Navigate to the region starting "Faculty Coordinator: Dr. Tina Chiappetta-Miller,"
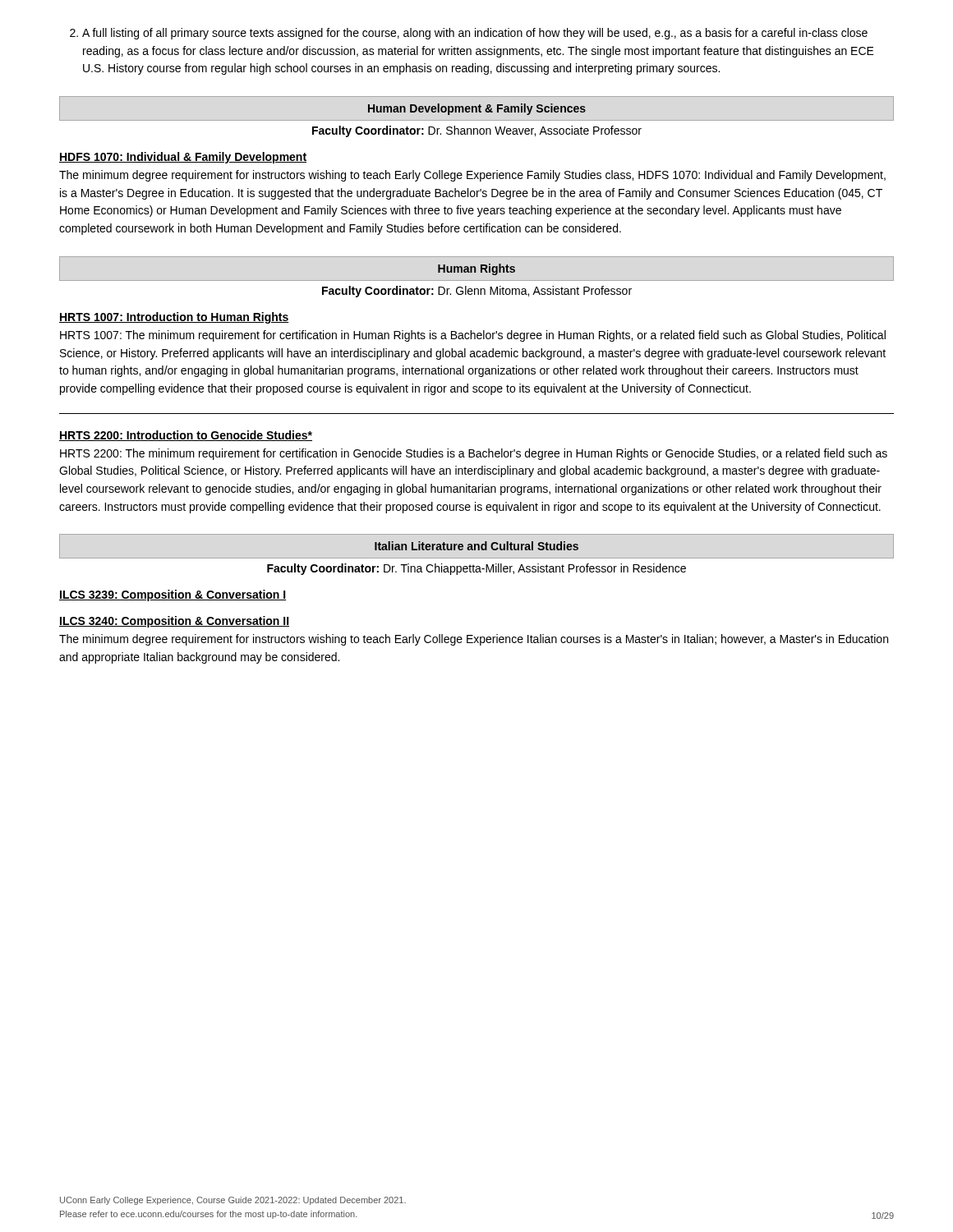Viewport: 953px width, 1232px height. click(476, 569)
